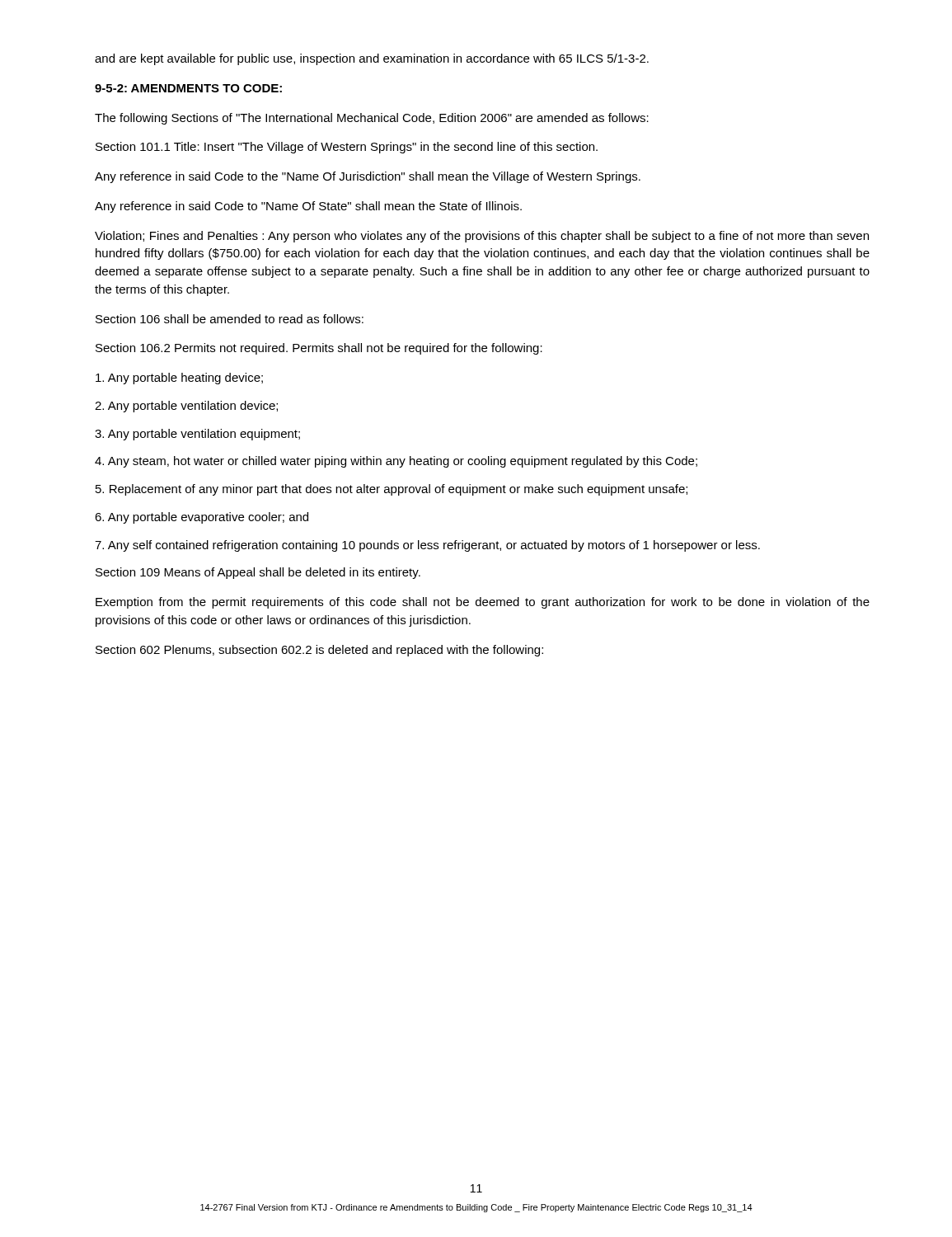Find the block on this page that starts "Section 602 Plenums, subsection 602.2 is deleted and"
Screen dimensions: 1237x952
point(482,649)
